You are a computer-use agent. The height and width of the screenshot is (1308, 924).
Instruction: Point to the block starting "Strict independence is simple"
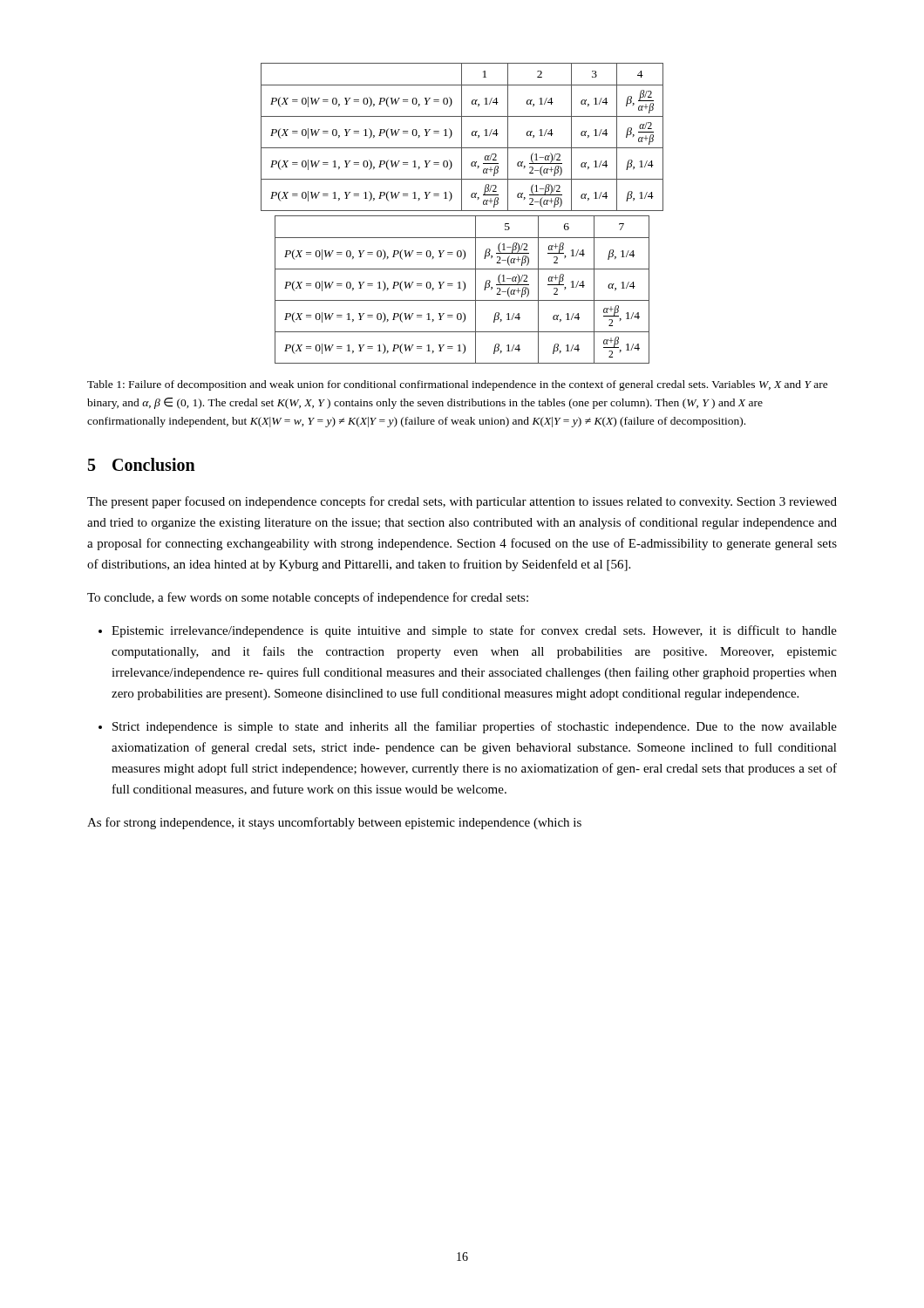[474, 758]
